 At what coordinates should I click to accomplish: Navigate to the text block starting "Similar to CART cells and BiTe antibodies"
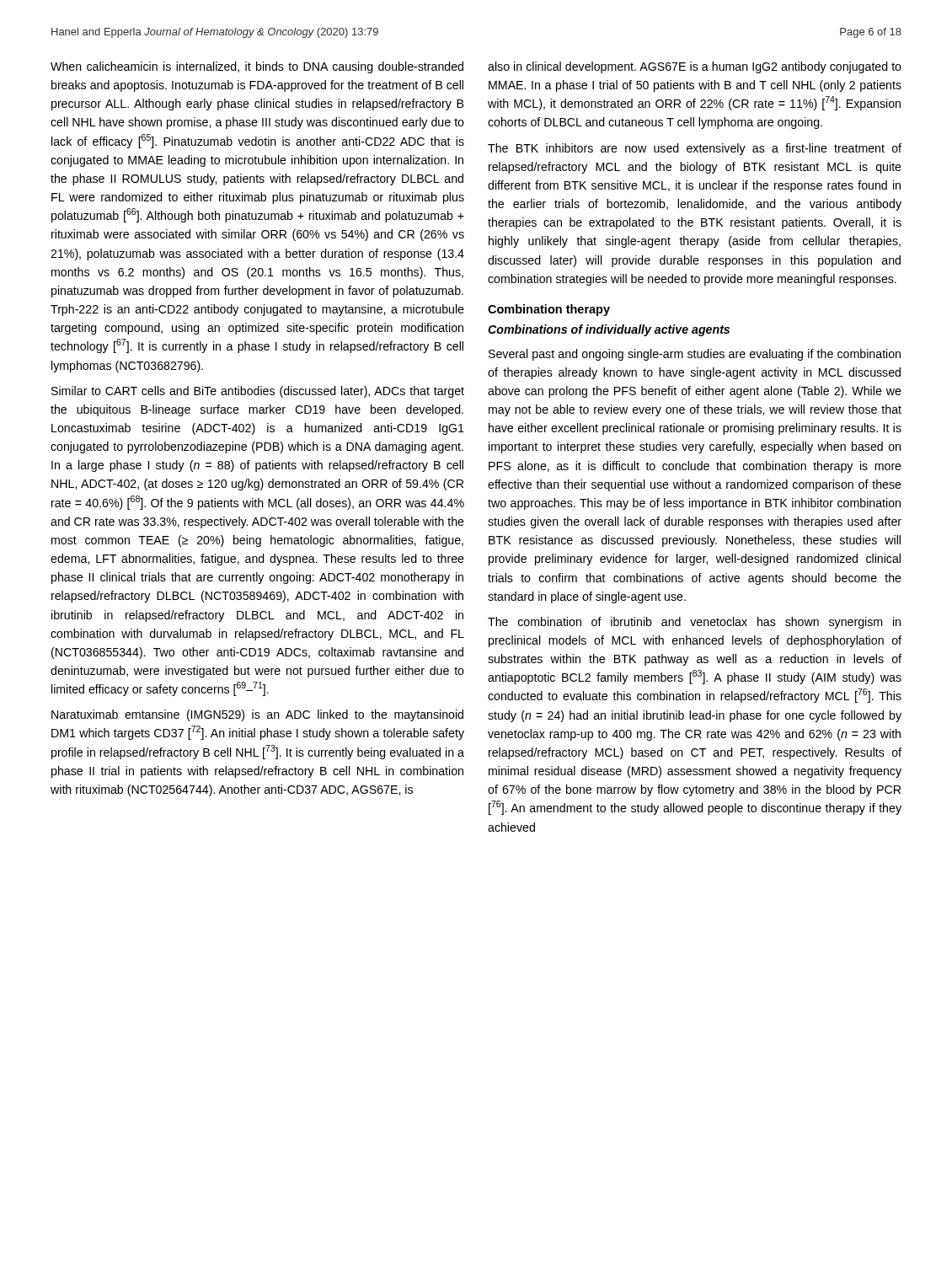[257, 540]
